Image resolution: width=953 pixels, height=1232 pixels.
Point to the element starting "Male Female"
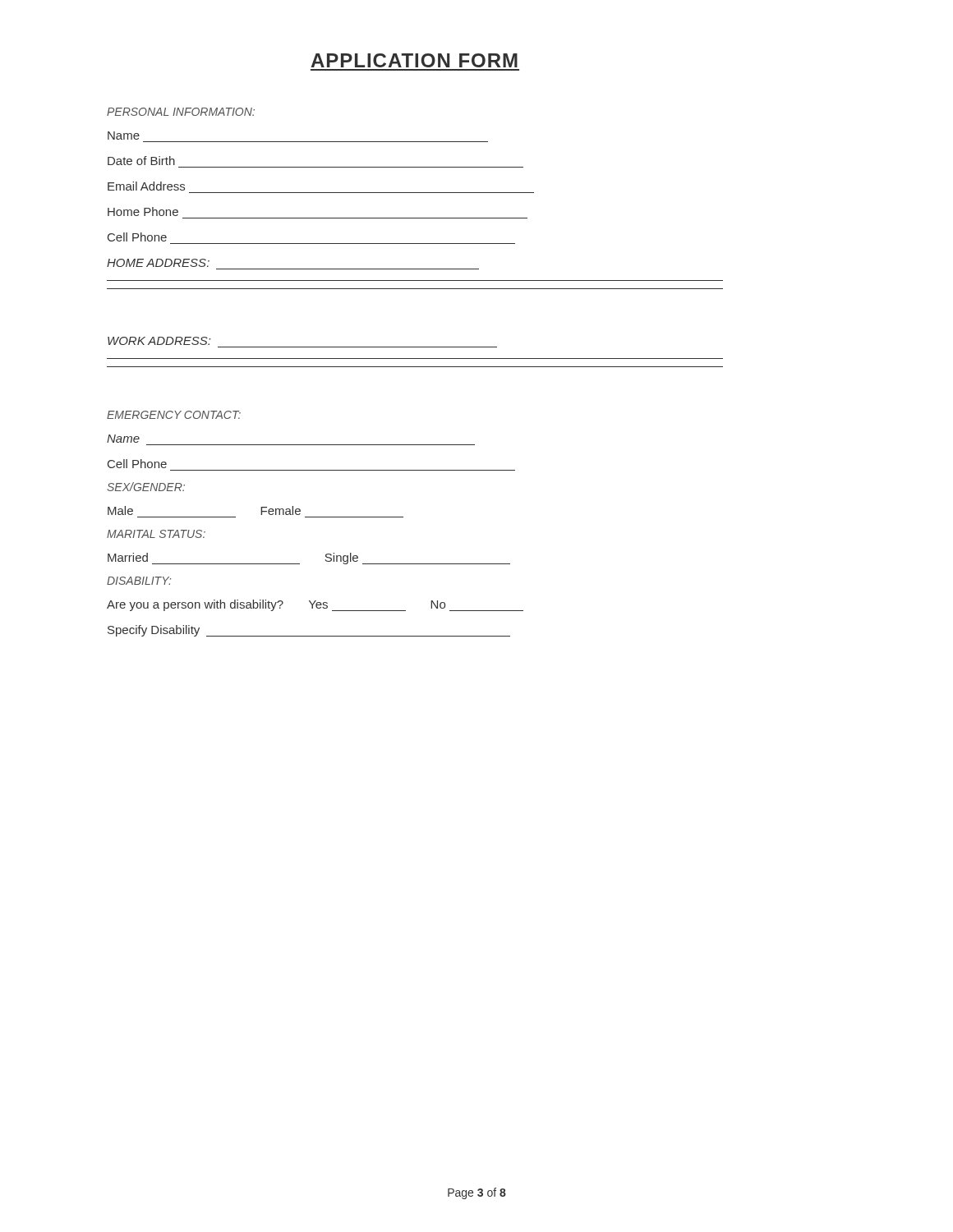point(255,510)
